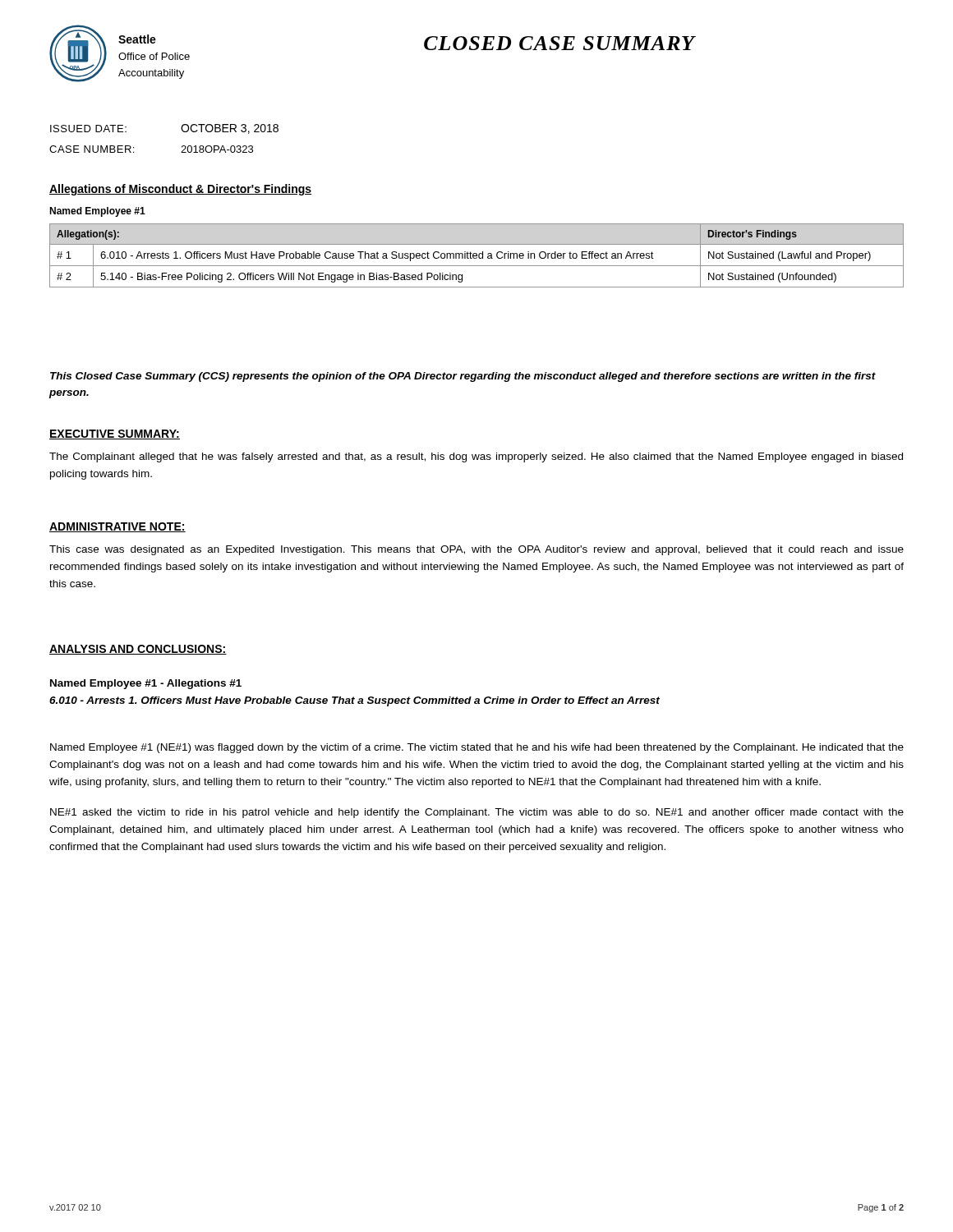The image size is (953, 1232).
Task: Click on the table containing "6.010 - Arrests 1."
Action: tap(476, 252)
